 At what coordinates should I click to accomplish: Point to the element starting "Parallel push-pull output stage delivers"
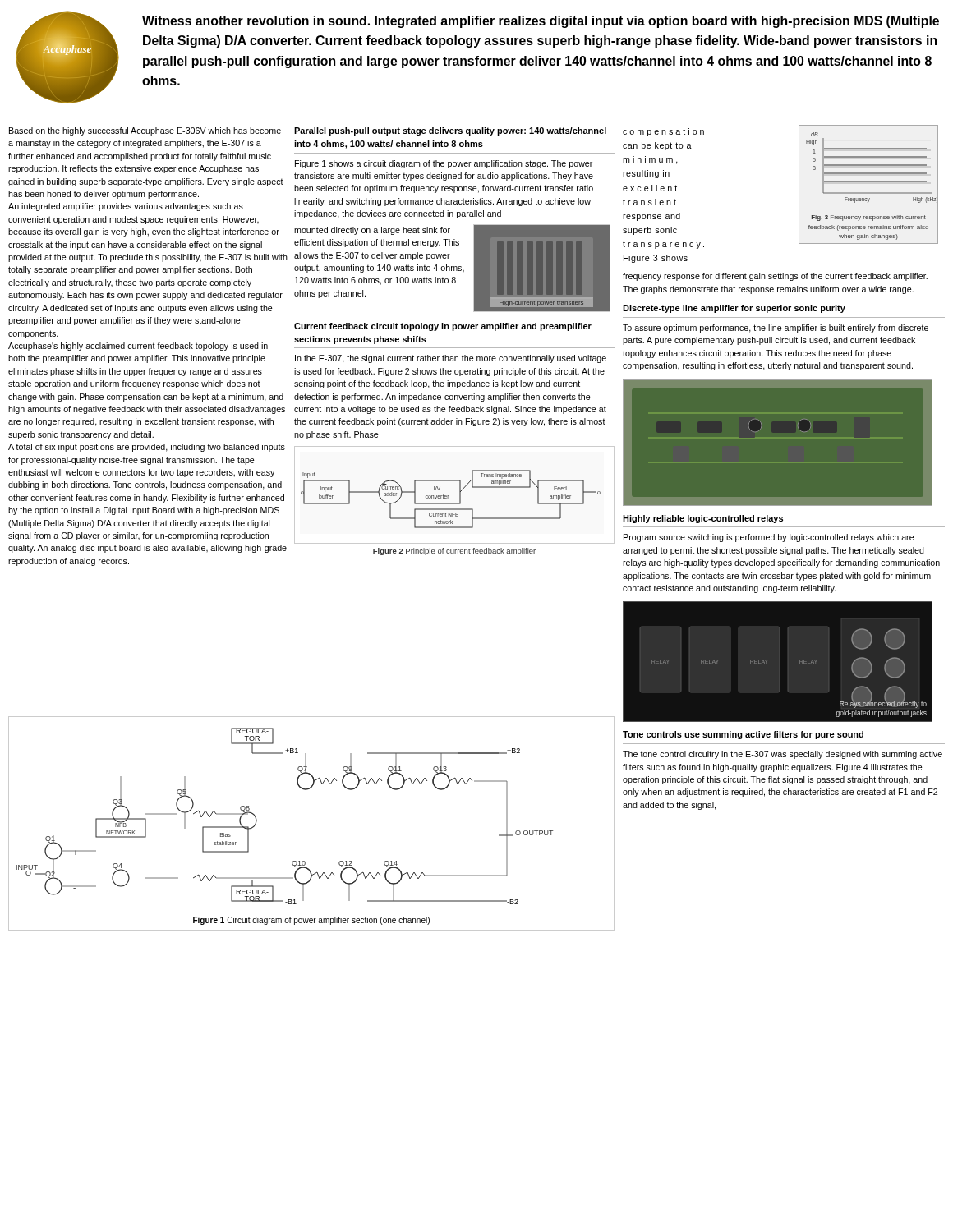pos(450,137)
